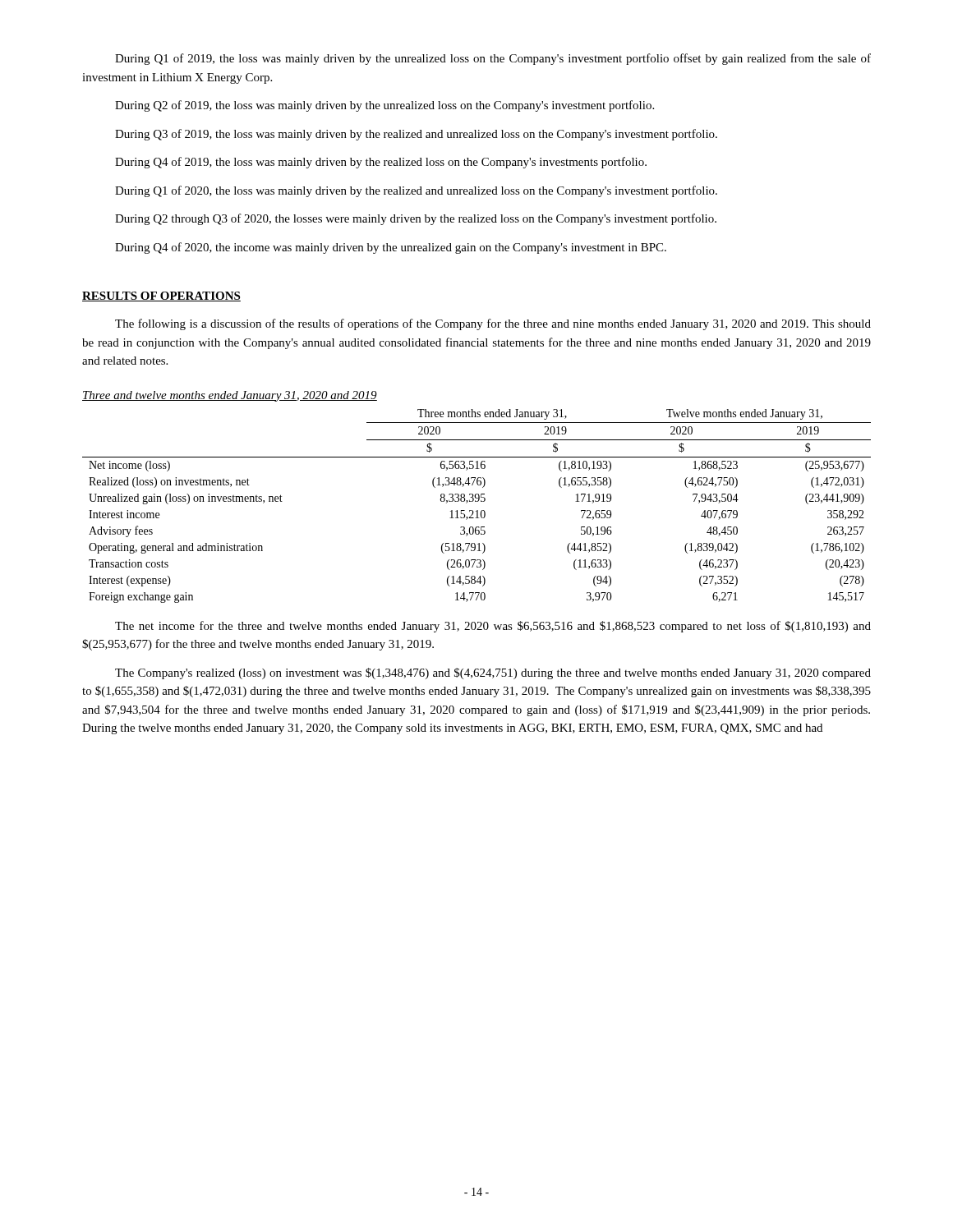The width and height of the screenshot is (953, 1232).
Task: Find the block starting "During Q2 of"
Action: [476, 105]
